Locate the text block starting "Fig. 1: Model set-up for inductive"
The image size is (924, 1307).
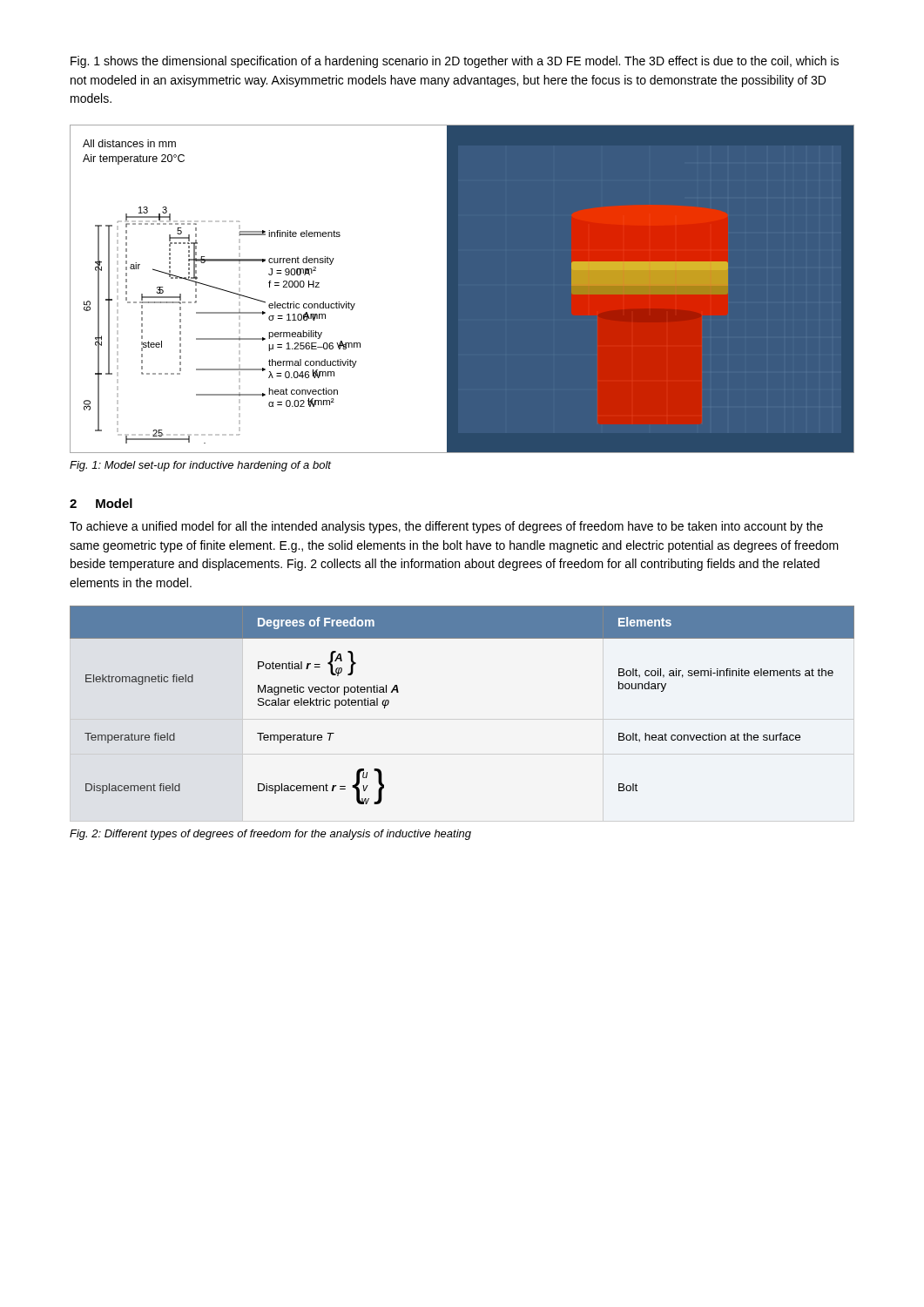(200, 465)
